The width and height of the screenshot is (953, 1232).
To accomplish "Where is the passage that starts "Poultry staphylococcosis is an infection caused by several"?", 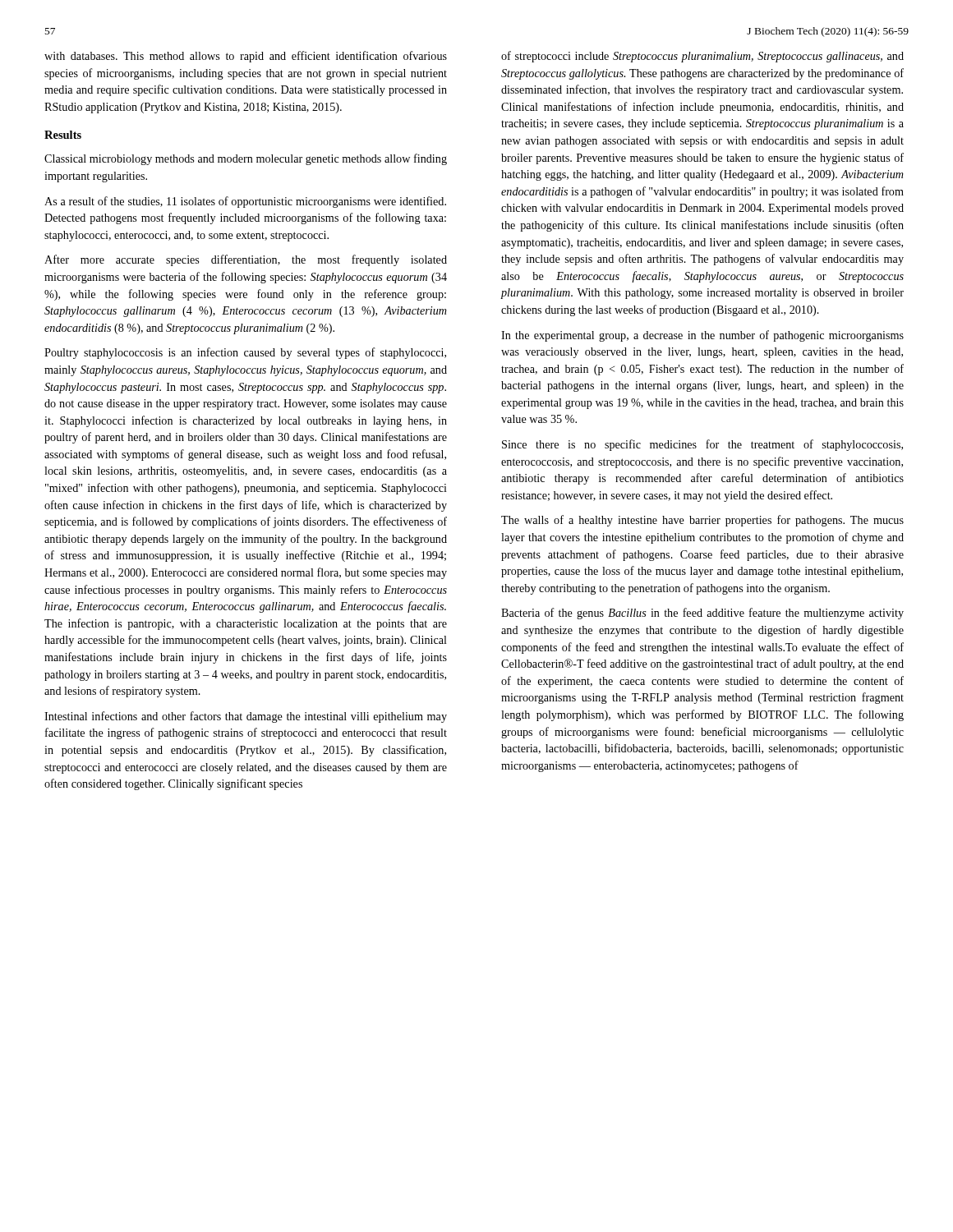I will point(246,522).
